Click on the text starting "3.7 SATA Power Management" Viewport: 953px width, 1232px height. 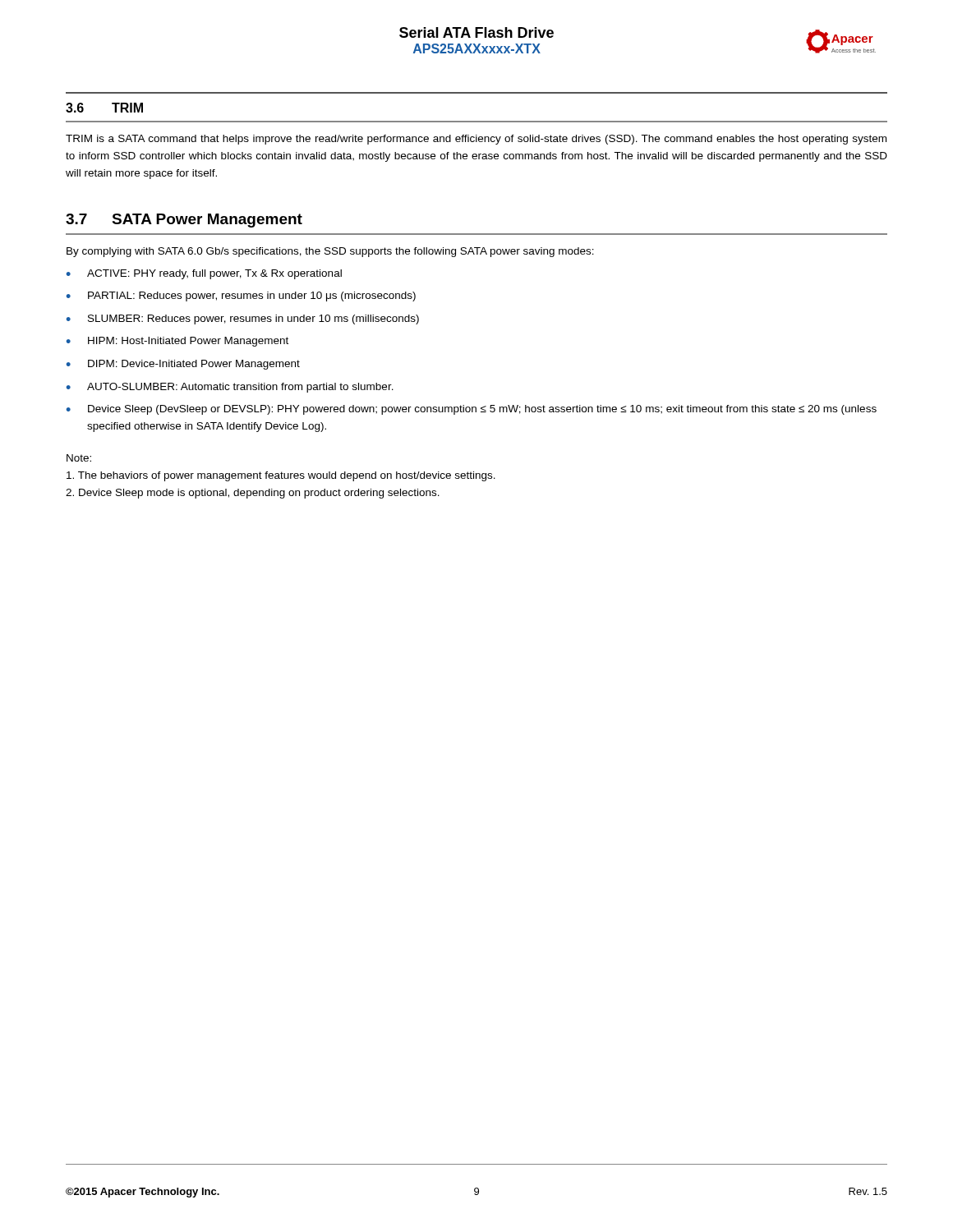click(184, 219)
